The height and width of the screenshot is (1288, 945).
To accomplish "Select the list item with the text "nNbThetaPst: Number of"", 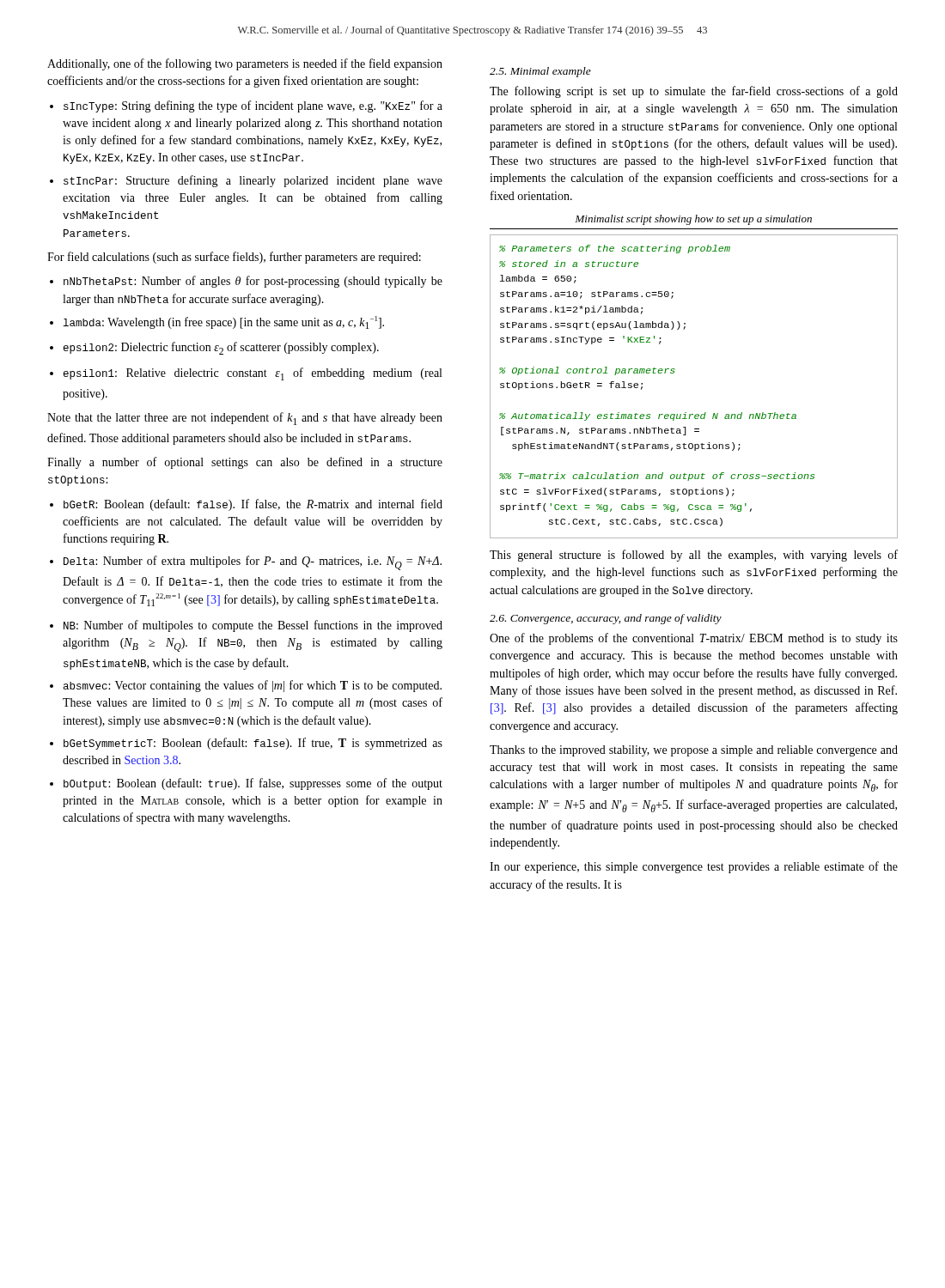I will pyautogui.click(x=253, y=291).
